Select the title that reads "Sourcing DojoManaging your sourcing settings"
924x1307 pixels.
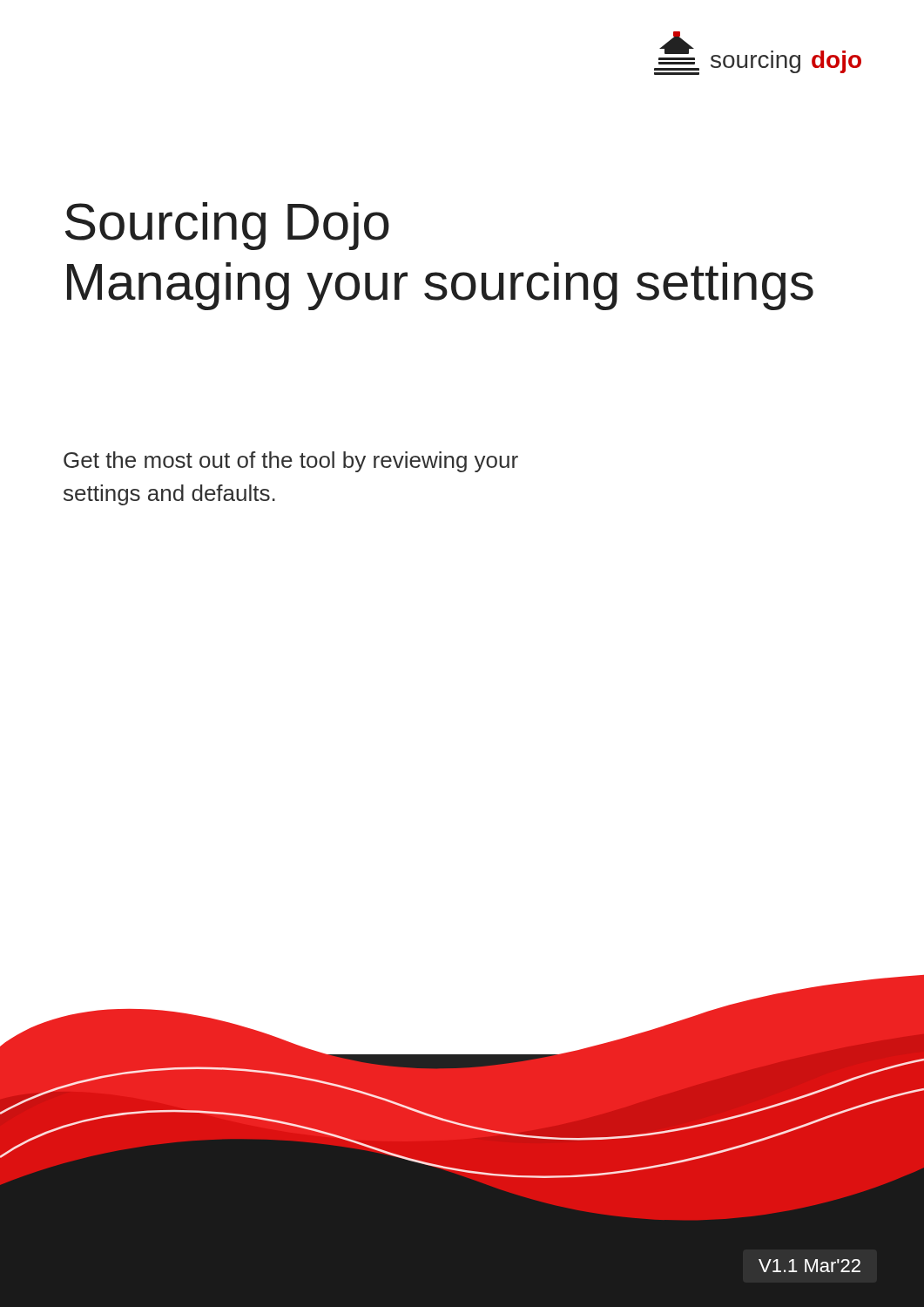pos(462,252)
